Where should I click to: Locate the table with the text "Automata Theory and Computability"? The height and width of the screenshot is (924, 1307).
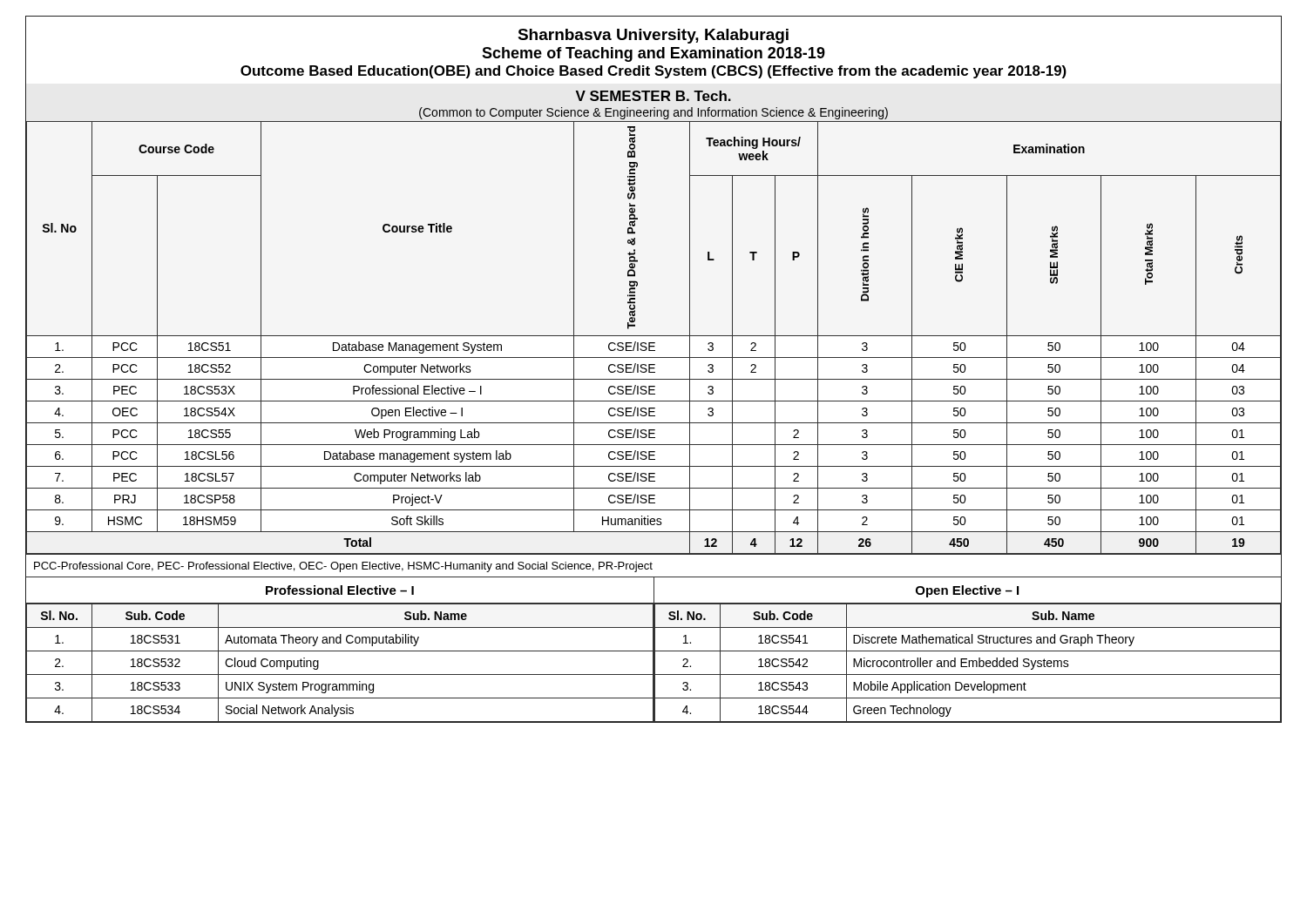(x=340, y=649)
